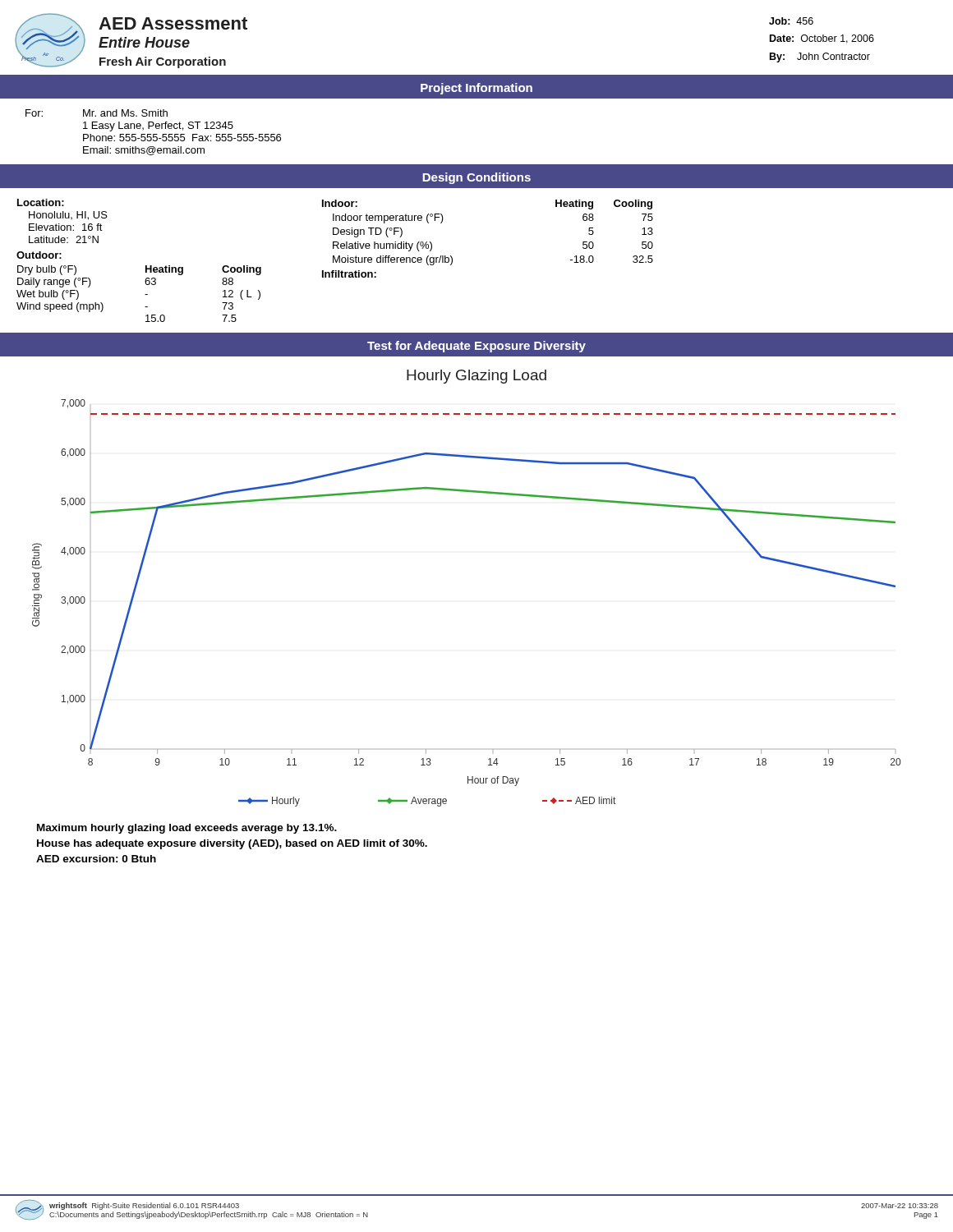Viewport: 953px width, 1232px height.
Task: Locate the text block starting "Hourly Glazing Load"
Action: [476, 375]
